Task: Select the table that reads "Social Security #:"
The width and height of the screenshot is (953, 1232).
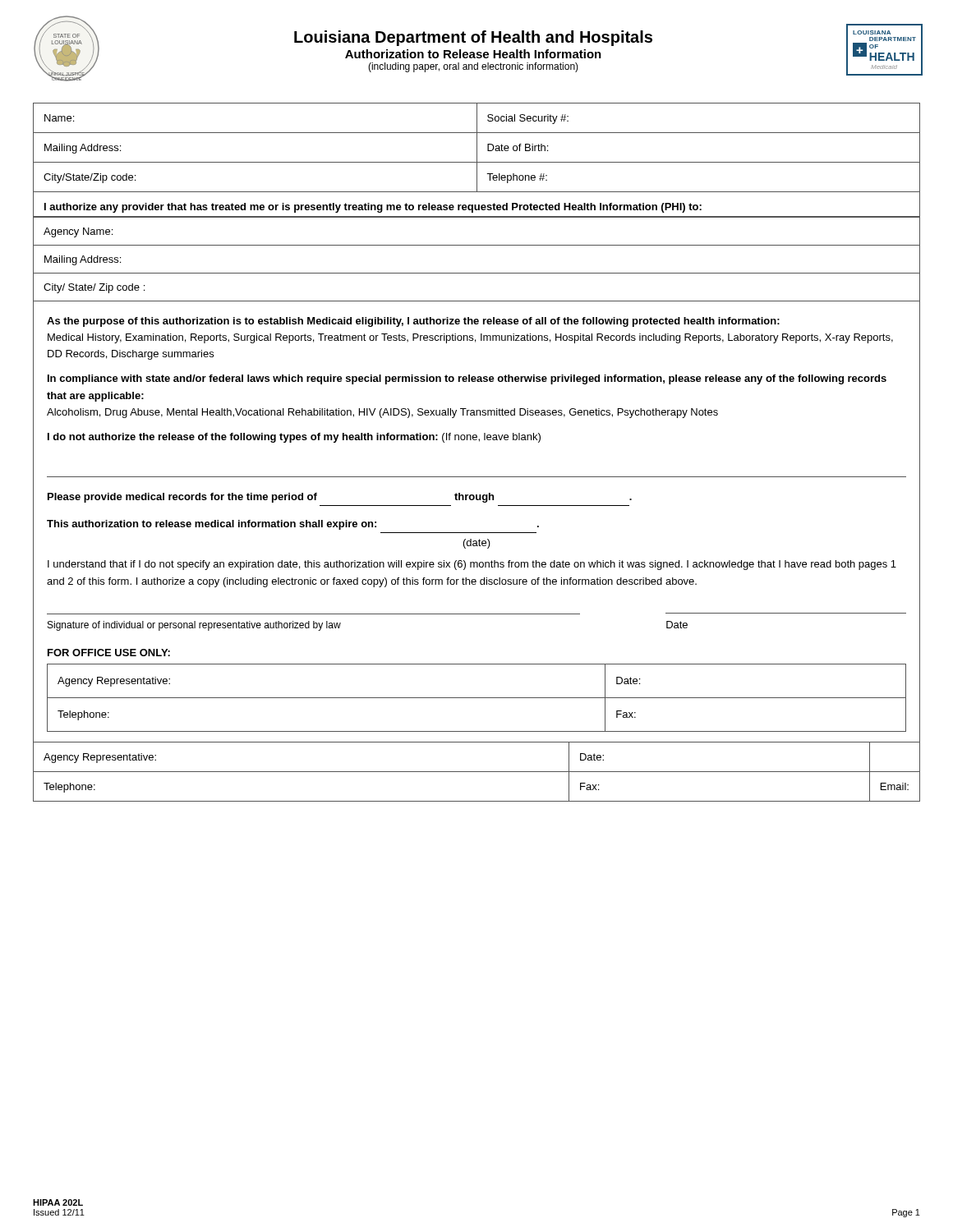Action: tap(476, 147)
